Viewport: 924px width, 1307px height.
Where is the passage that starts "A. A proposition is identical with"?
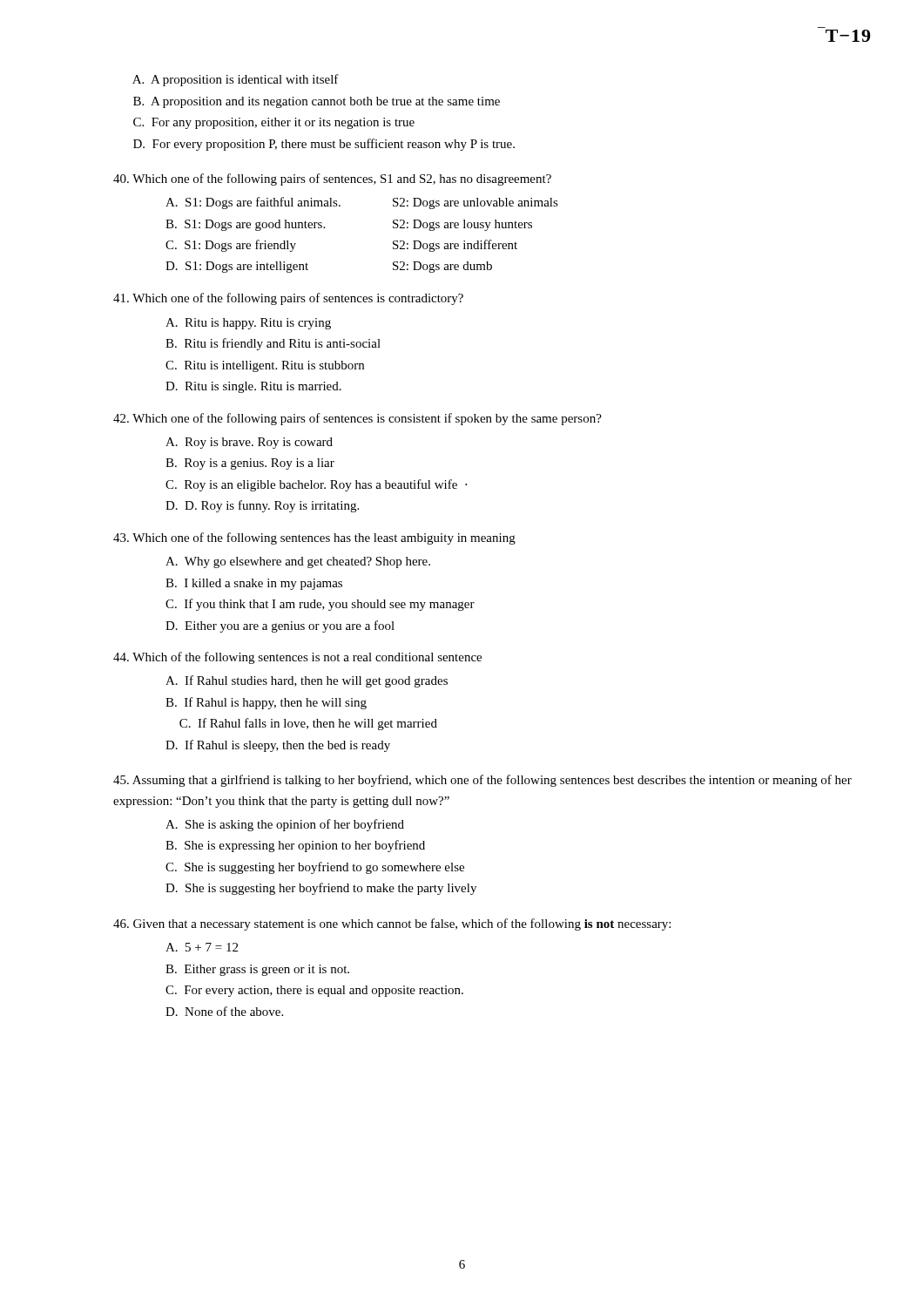click(x=226, y=79)
